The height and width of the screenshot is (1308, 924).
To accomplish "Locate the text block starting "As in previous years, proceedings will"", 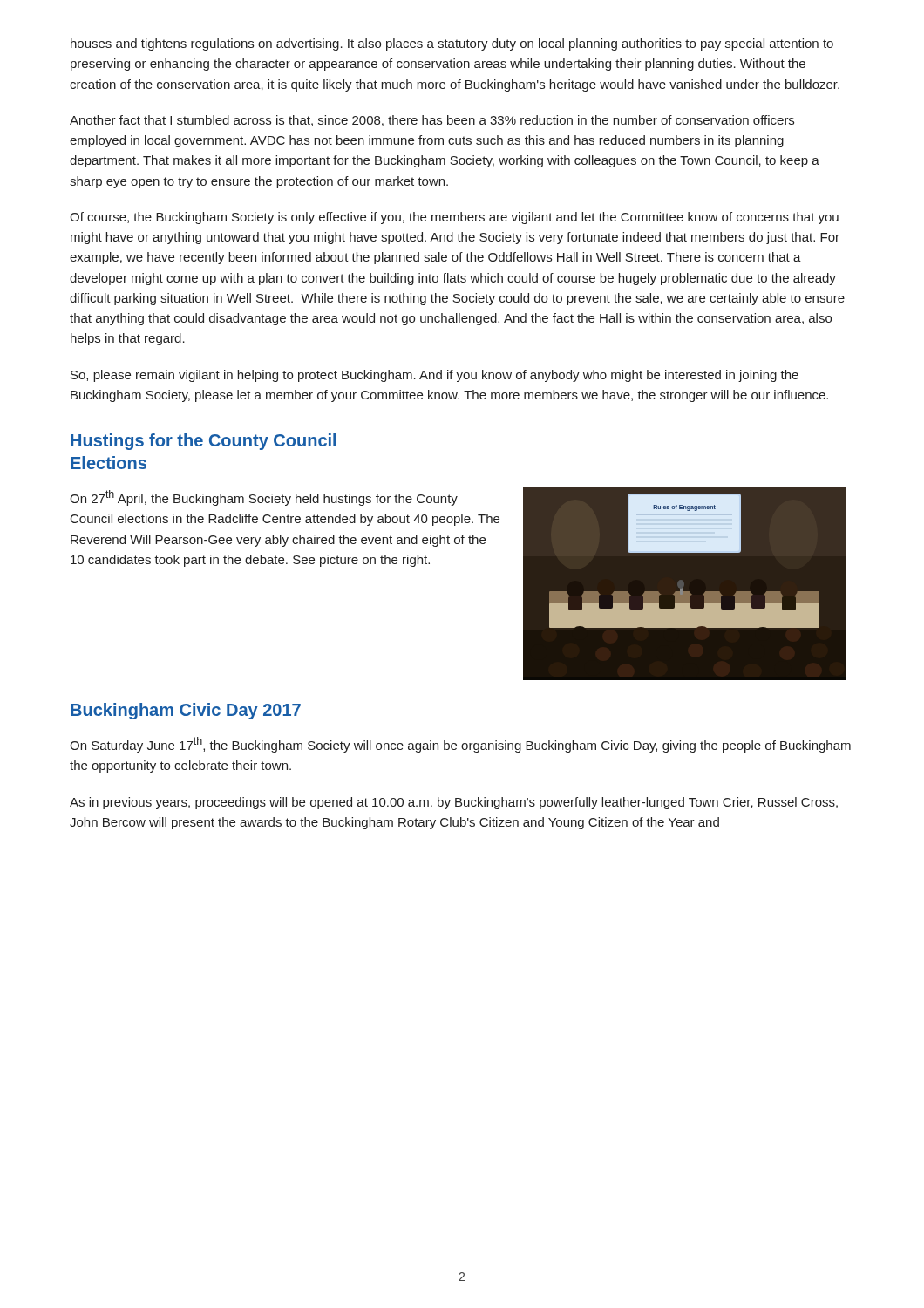I will pyautogui.click(x=454, y=811).
